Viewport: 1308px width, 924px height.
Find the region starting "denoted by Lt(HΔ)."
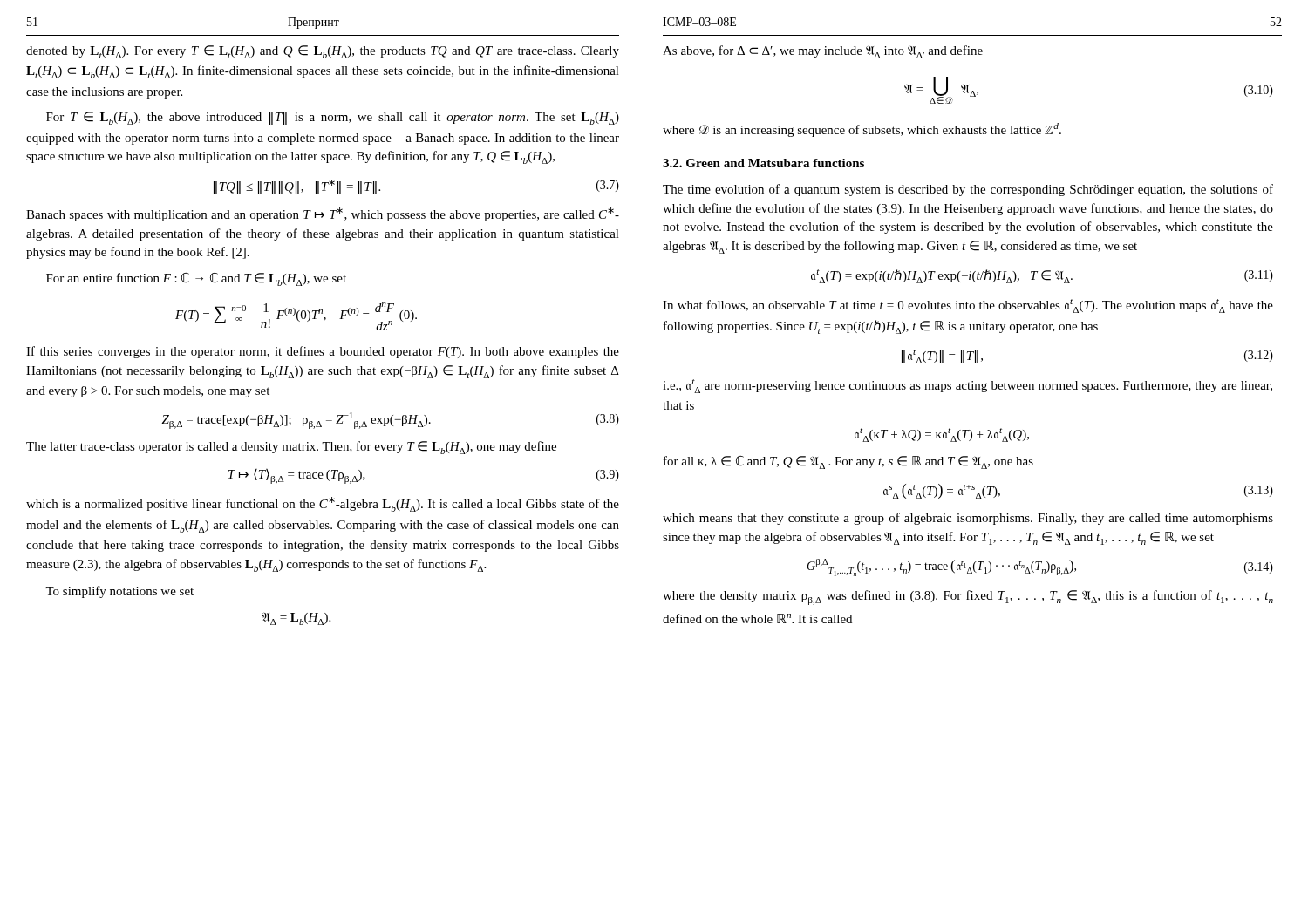pyautogui.click(x=323, y=72)
